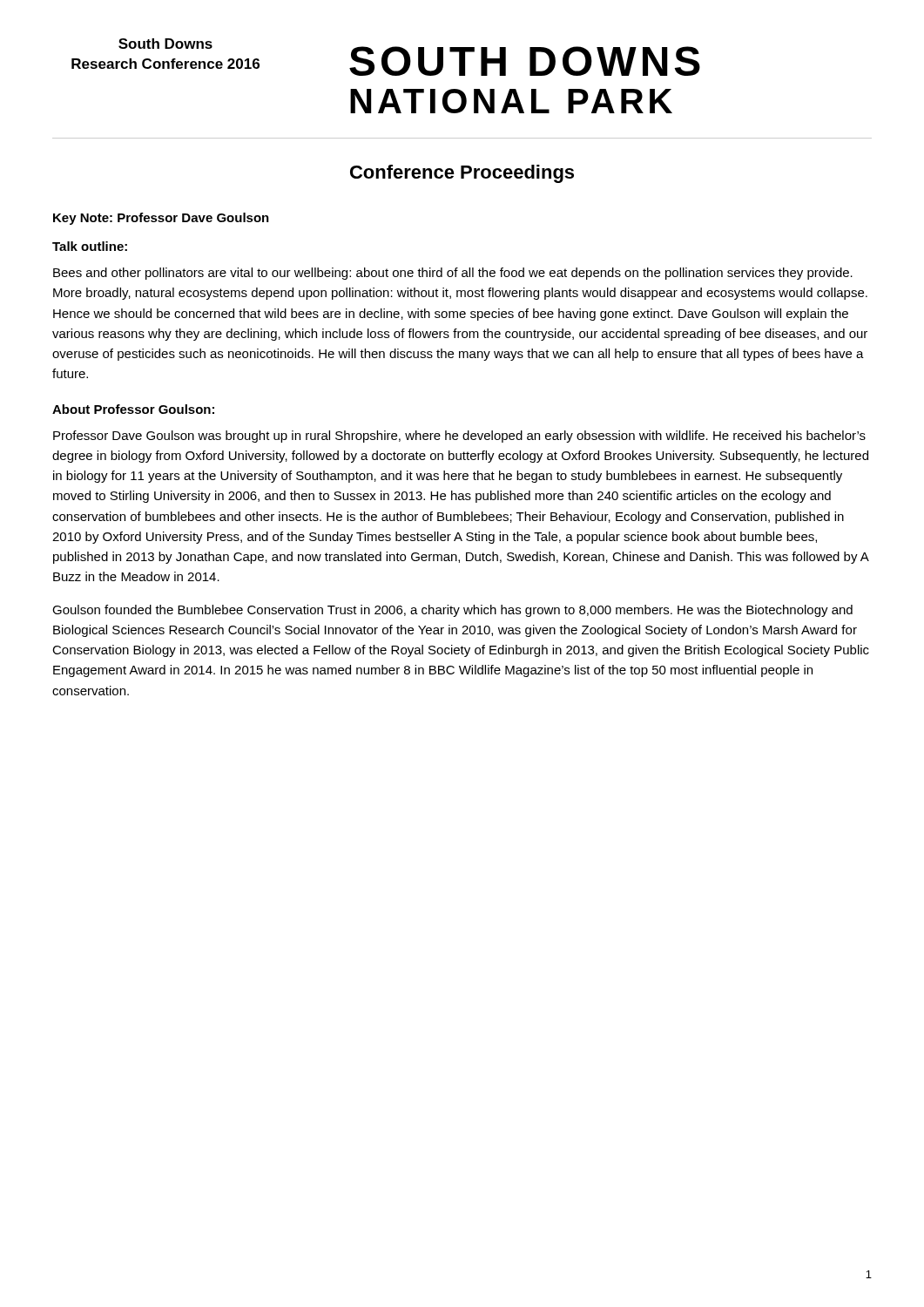Screen dimensions: 1307x924
Task: Locate the text block starting "Conference Proceedings"
Action: [x=462, y=172]
